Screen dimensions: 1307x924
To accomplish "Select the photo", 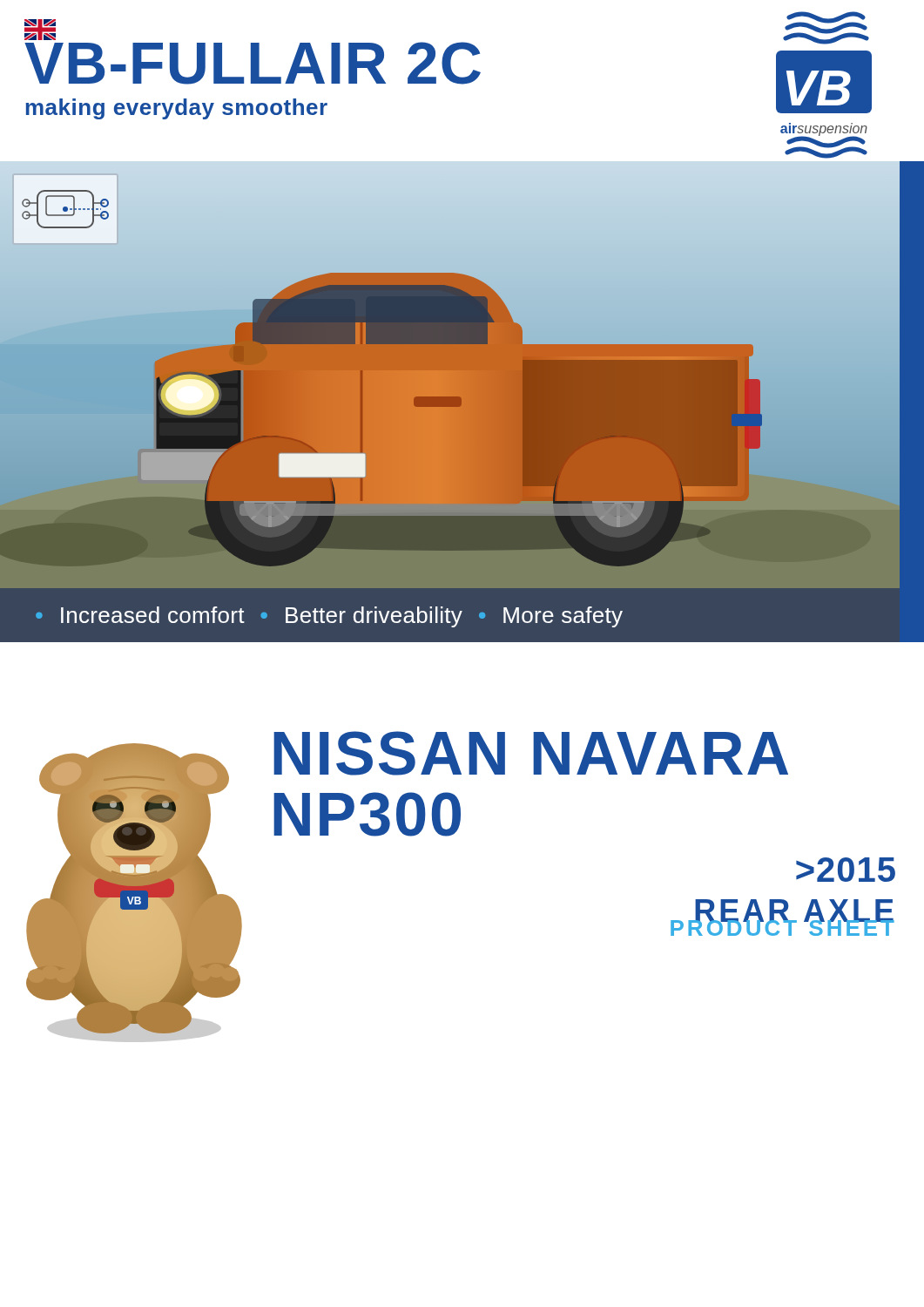I will pyautogui.click(x=450, y=375).
